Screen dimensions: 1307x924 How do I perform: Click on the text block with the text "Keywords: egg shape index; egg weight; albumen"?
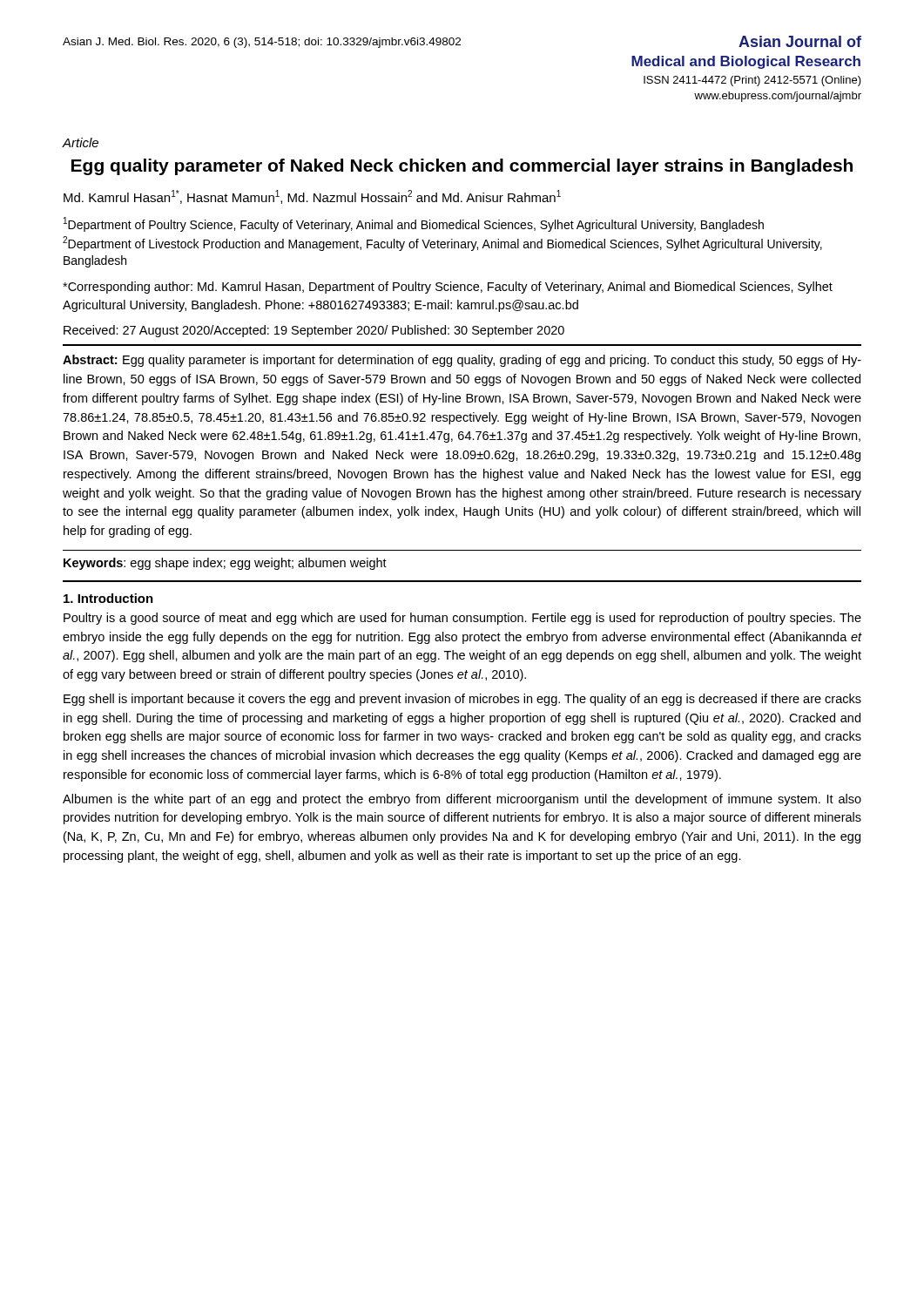225,563
